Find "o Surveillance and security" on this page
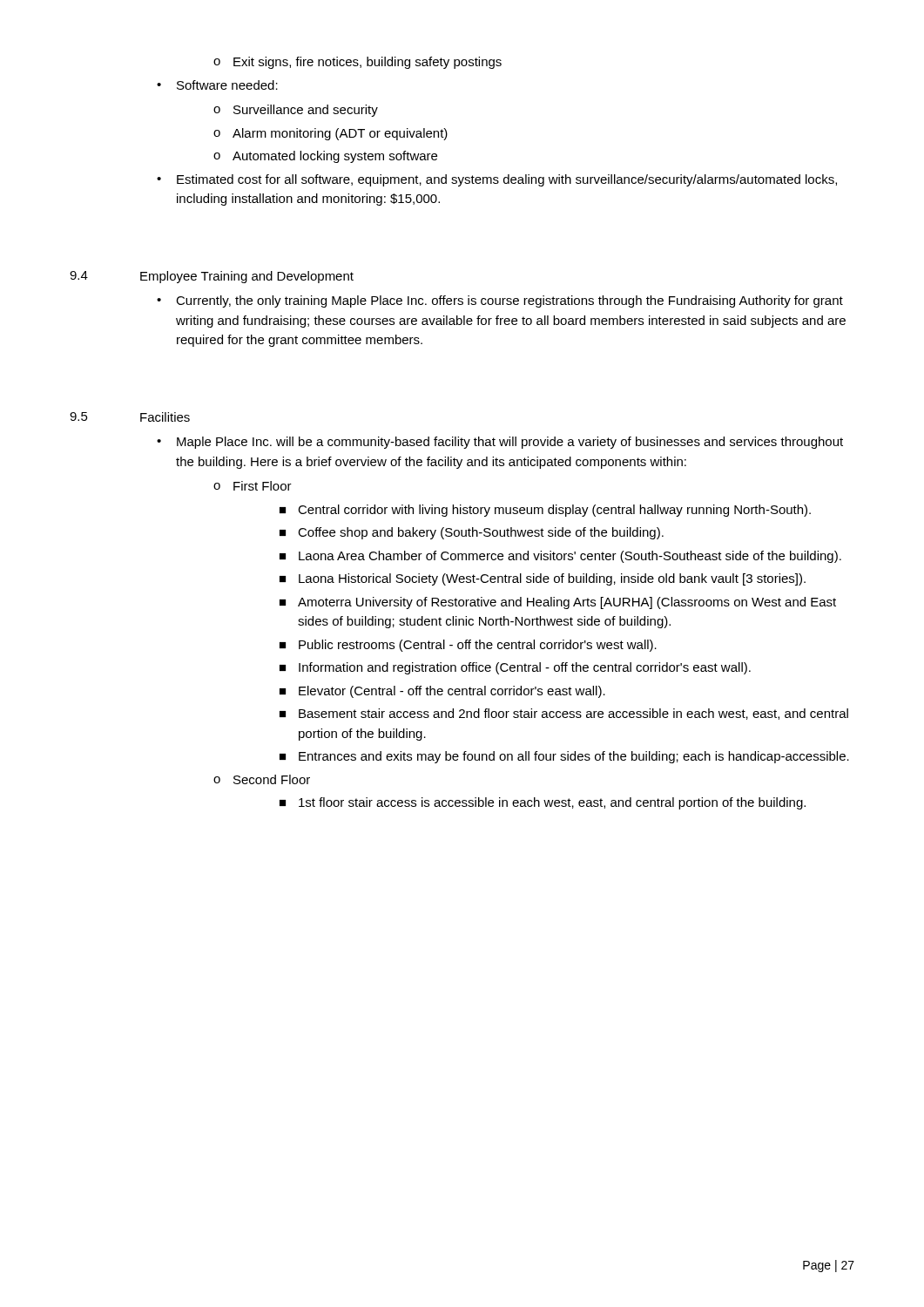The height and width of the screenshot is (1307, 924). point(296,111)
